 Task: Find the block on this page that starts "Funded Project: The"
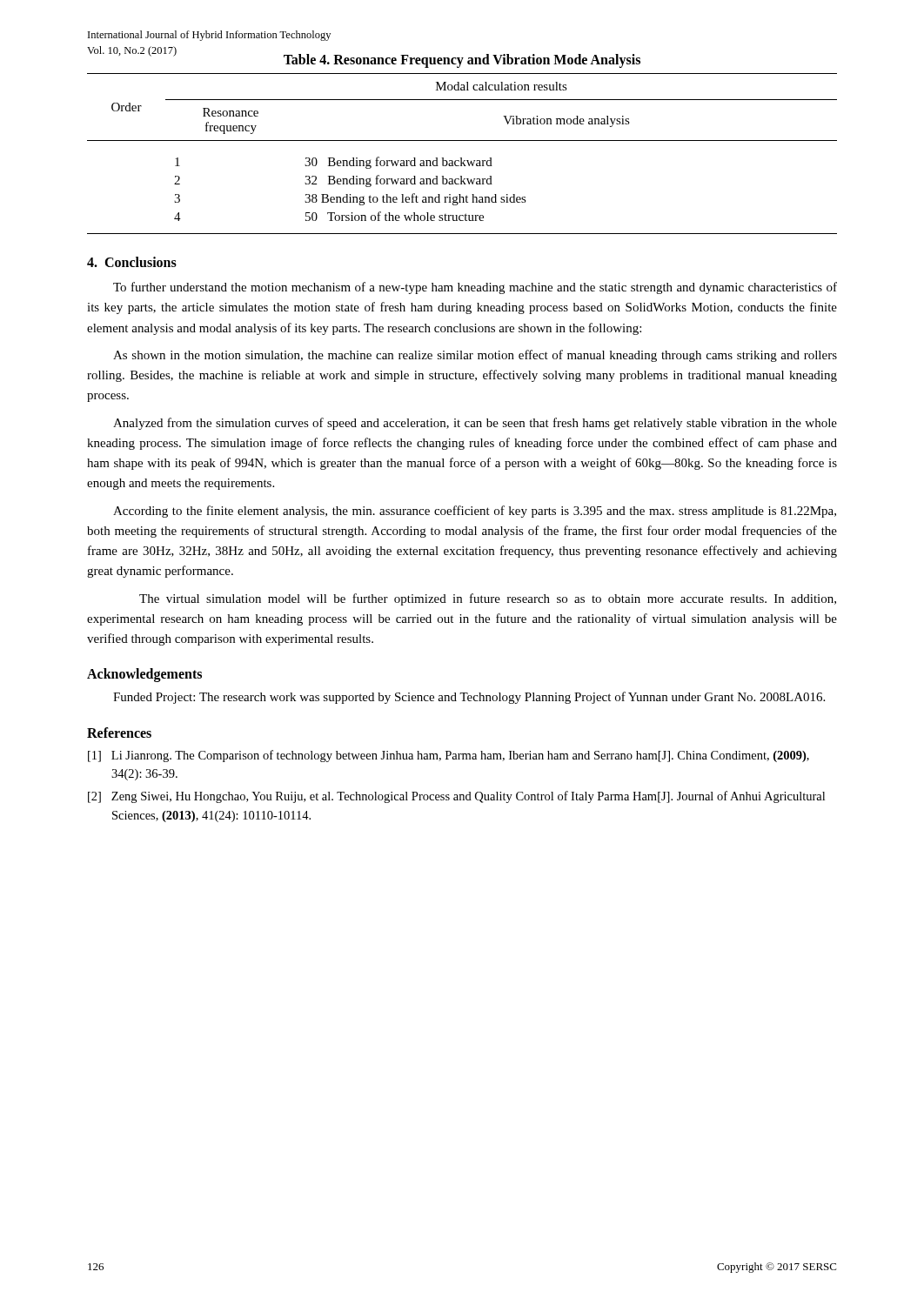[x=470, y=697]
